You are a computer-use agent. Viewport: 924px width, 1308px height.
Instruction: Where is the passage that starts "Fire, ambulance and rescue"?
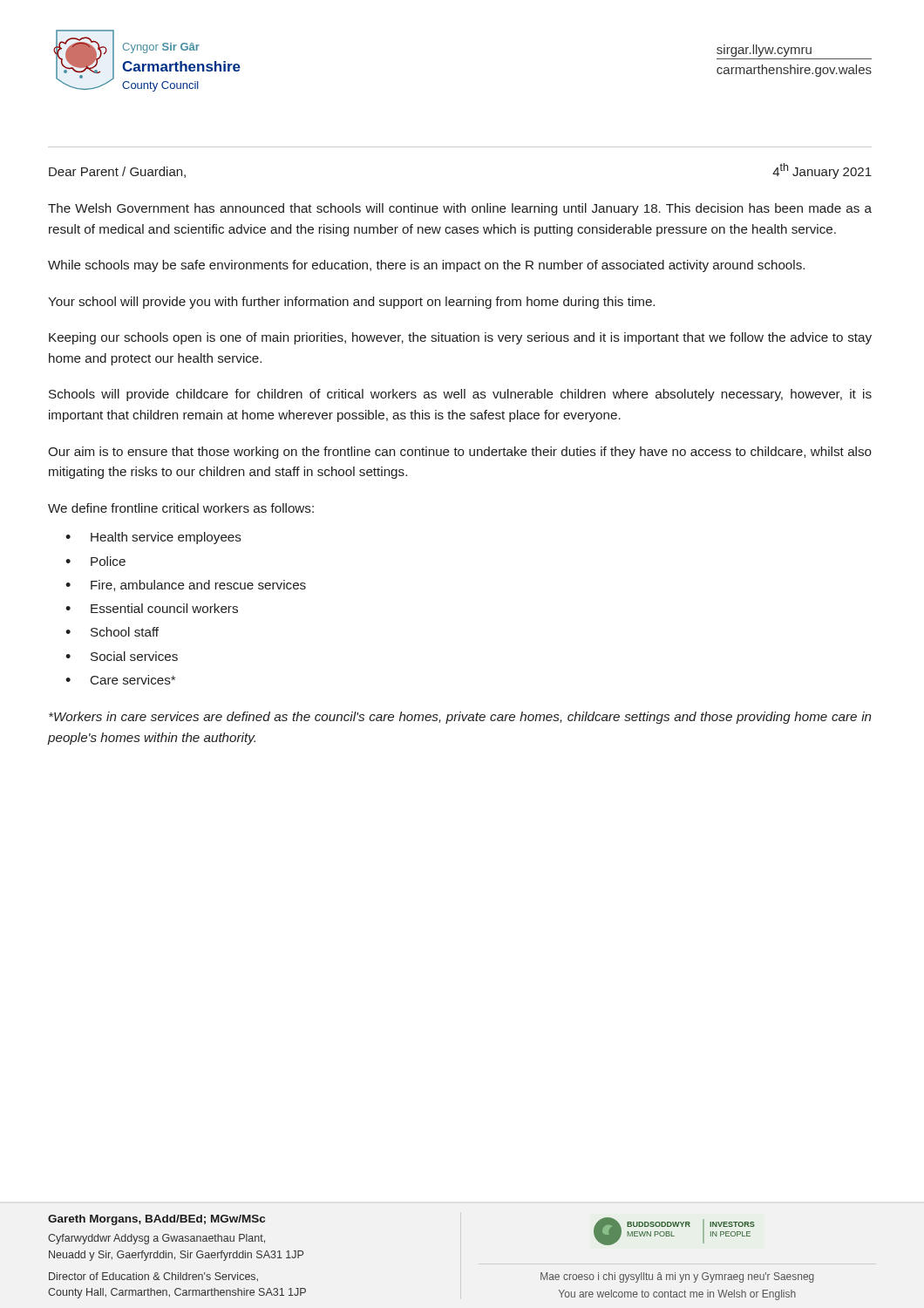point(198,584)
